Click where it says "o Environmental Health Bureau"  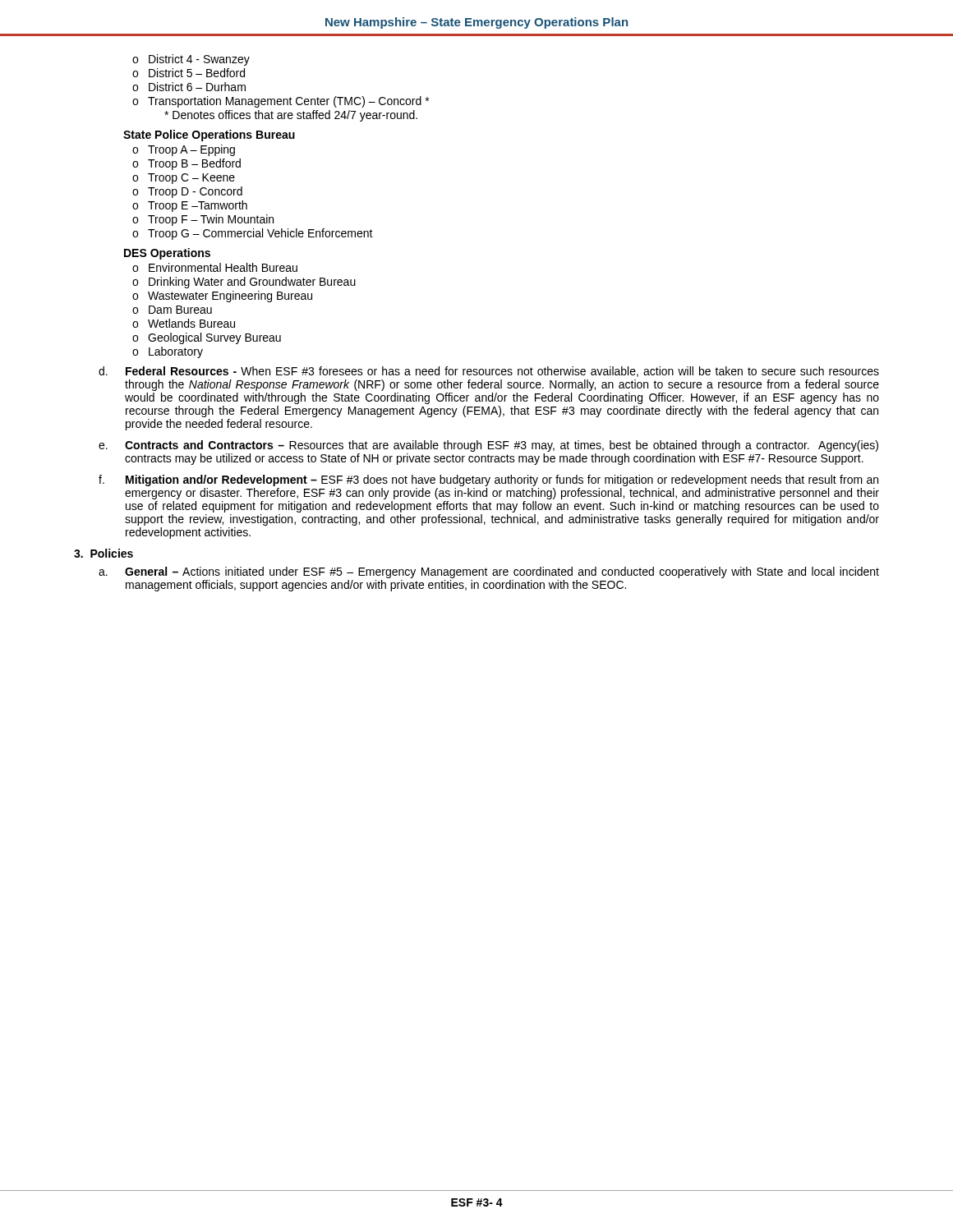coord(215,267)
